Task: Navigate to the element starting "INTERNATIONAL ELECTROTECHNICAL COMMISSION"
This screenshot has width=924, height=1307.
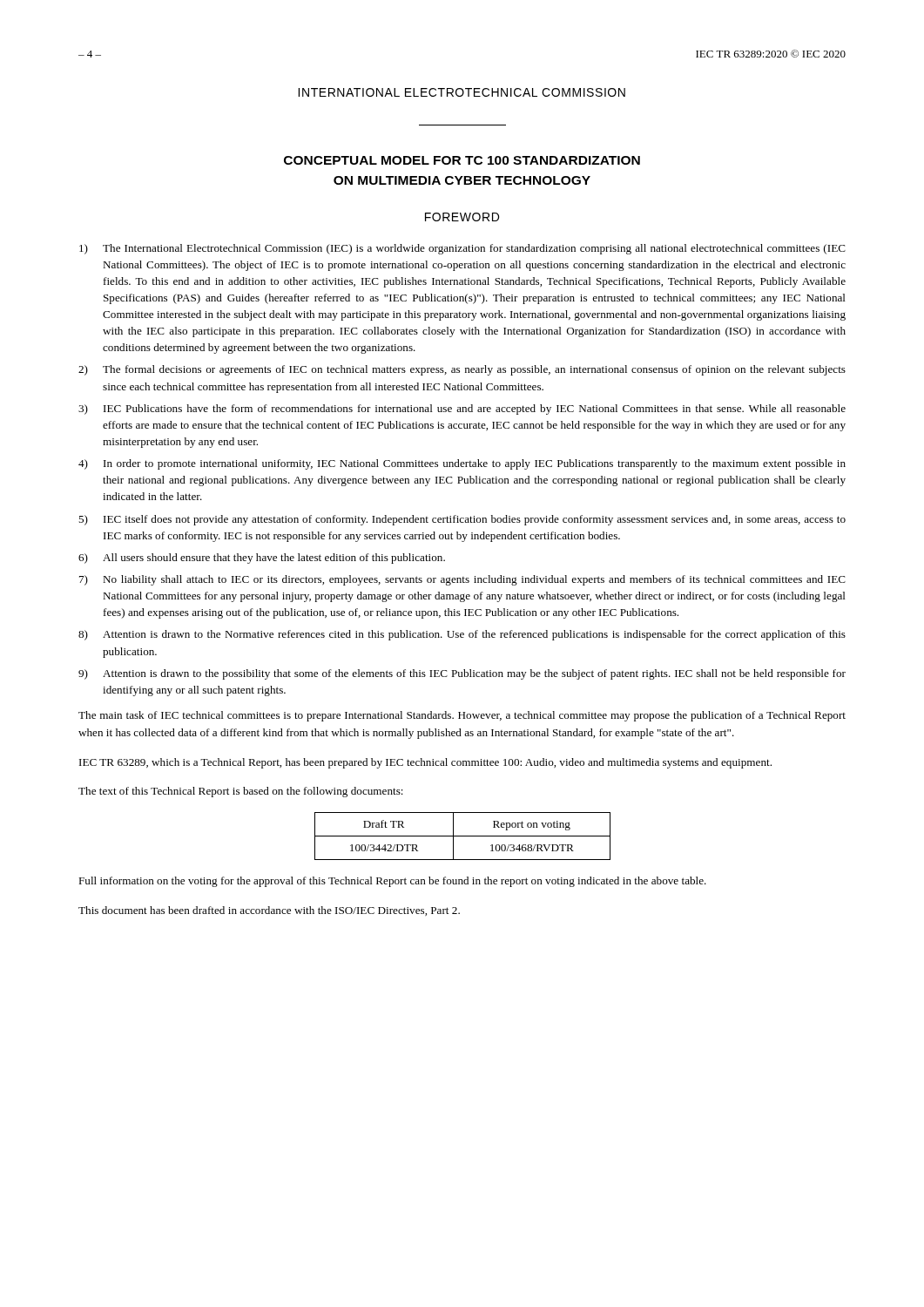Action: tap(462, 92)
